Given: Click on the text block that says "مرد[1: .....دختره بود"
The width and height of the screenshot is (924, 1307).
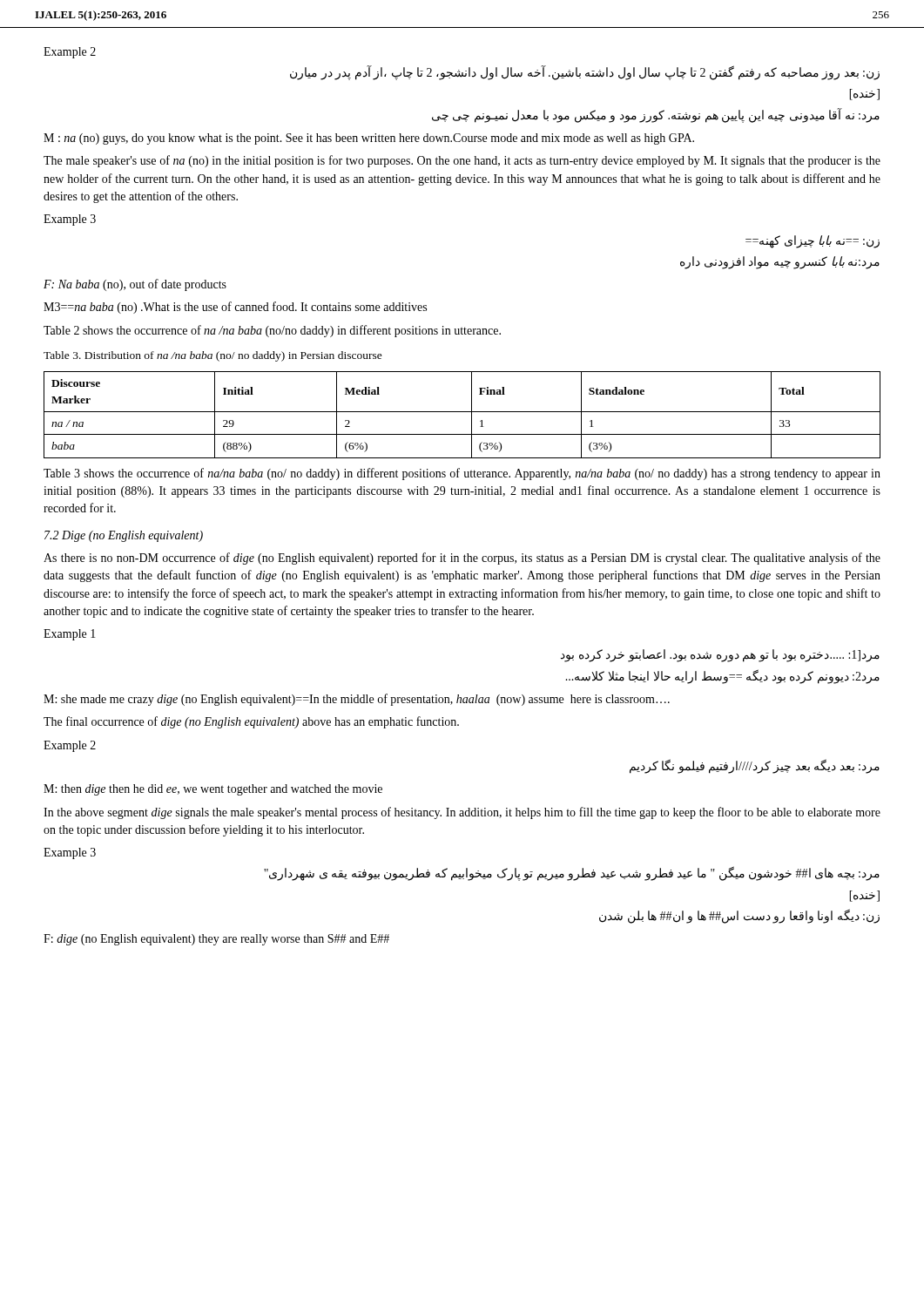Looking at the screenshot, I should (720, 655).
